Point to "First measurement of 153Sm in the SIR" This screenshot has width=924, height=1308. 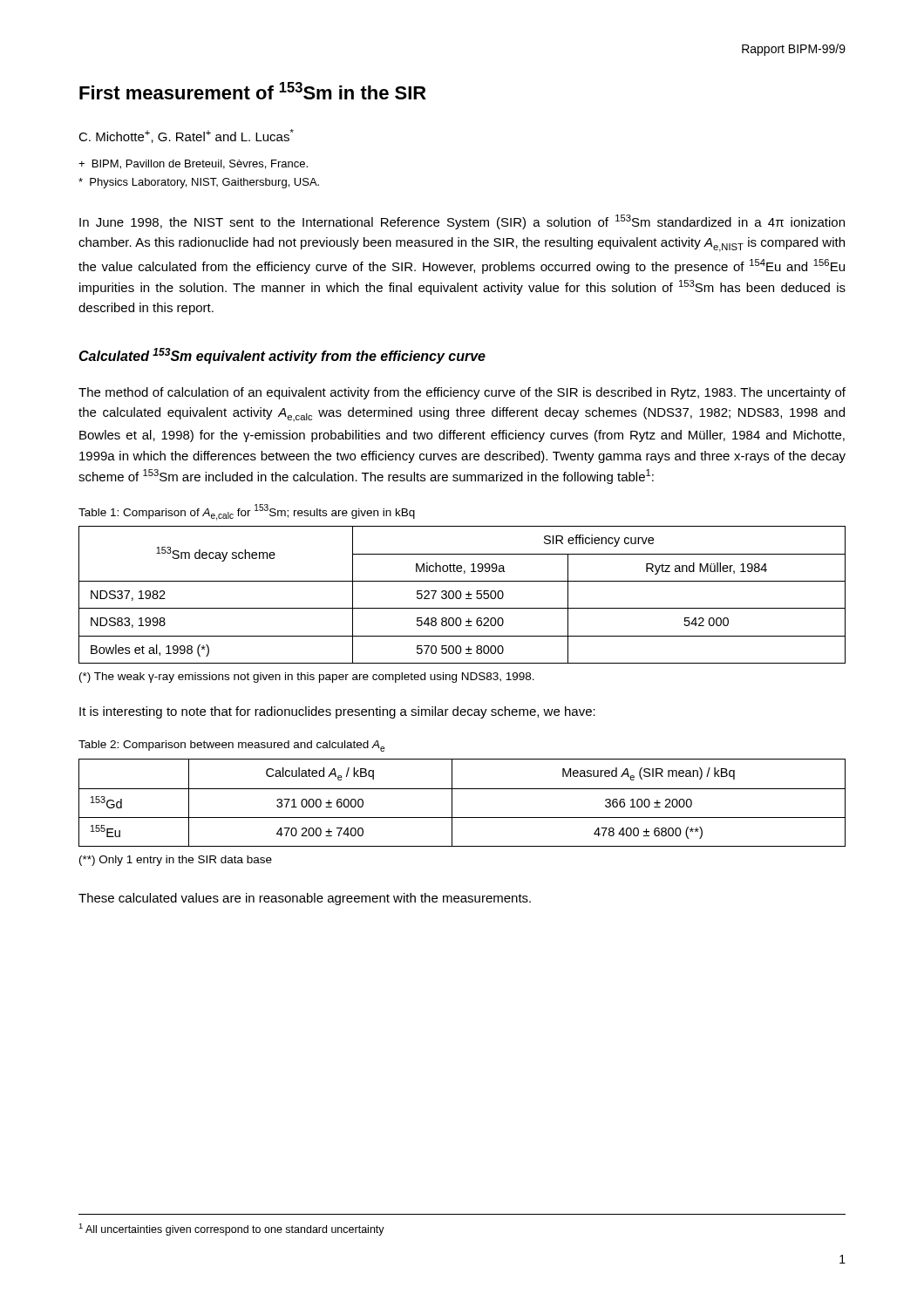pos(252,92)
